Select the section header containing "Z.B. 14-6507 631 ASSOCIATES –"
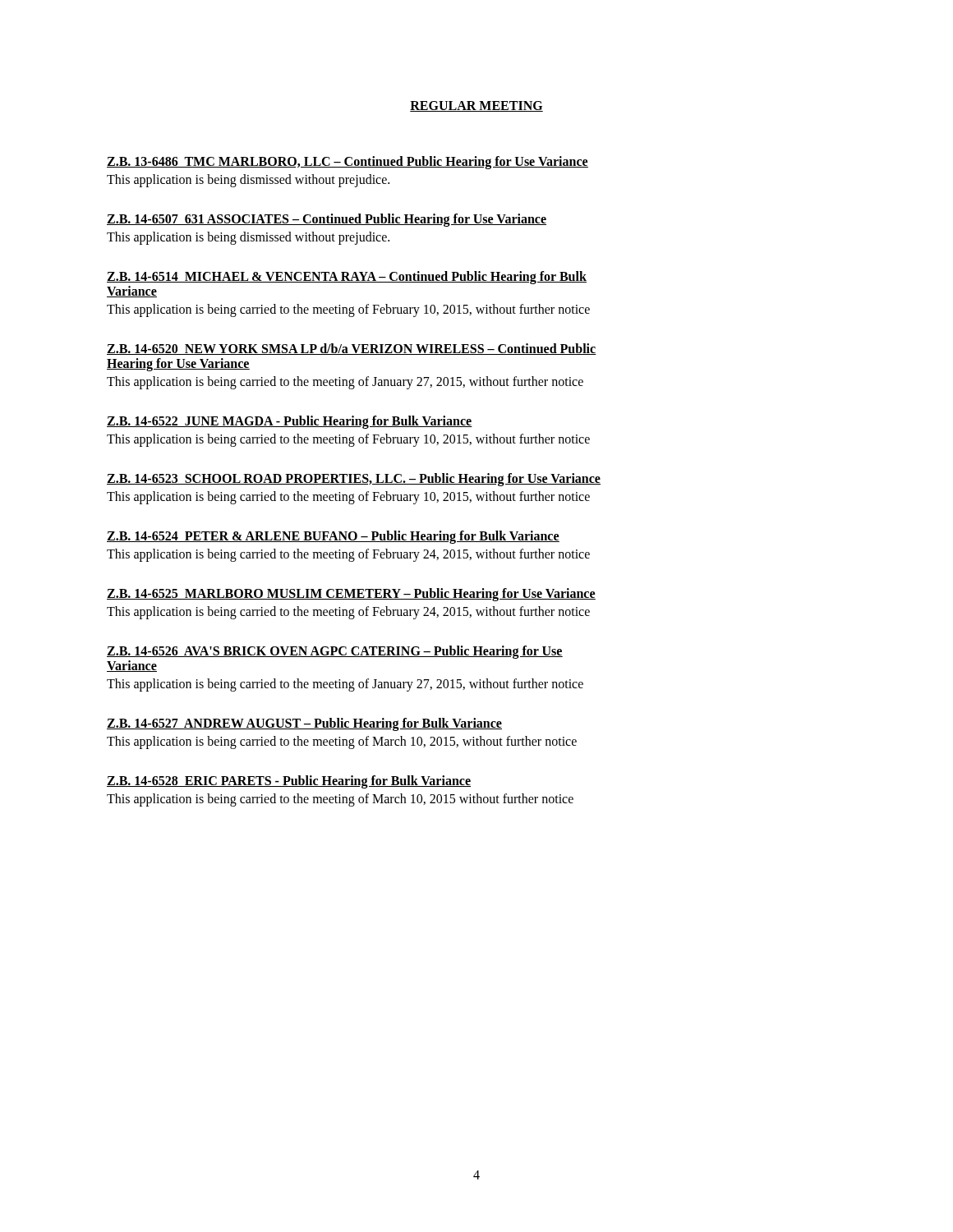The height and width of the screenshot is (1232, 953). pos(327,219)
